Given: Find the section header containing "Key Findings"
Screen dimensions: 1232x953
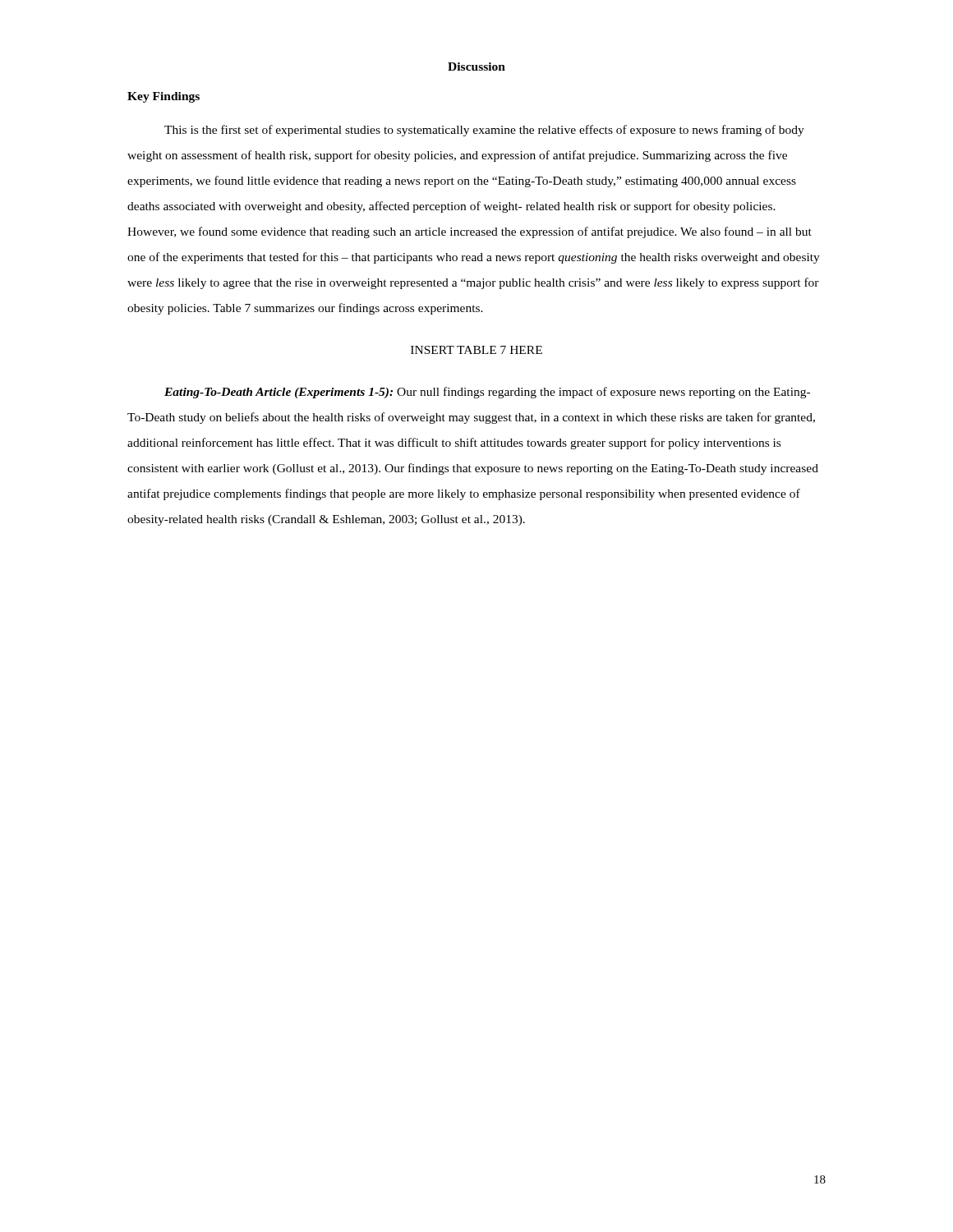Looking at the screenshot, I should click(x=164, y=96).
